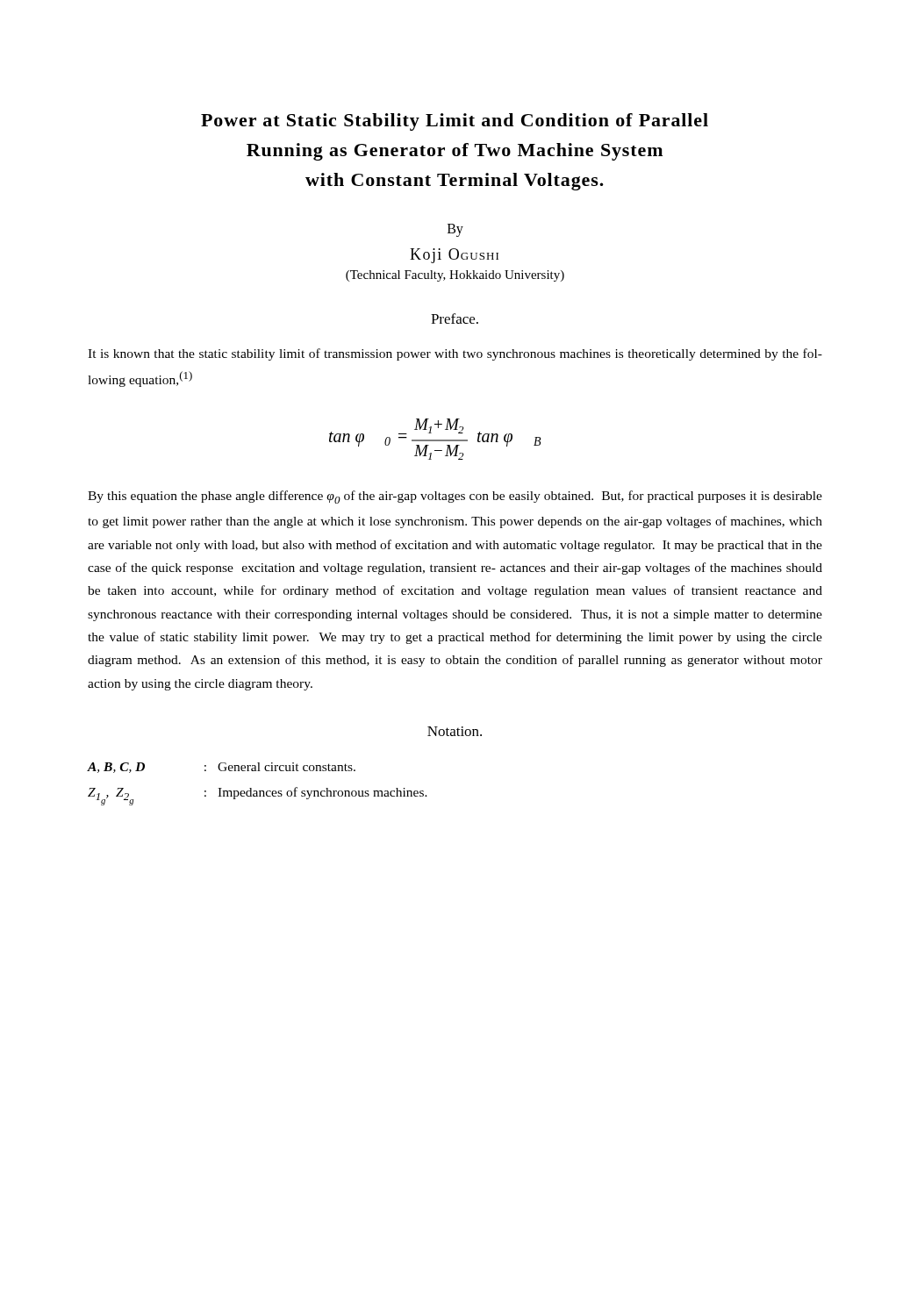The width and height of the screenshot is (910, 1316).
Task: Locate the list item containing "Z1g, Z2g : Impedances of"
Action: [x=258, y=796]
